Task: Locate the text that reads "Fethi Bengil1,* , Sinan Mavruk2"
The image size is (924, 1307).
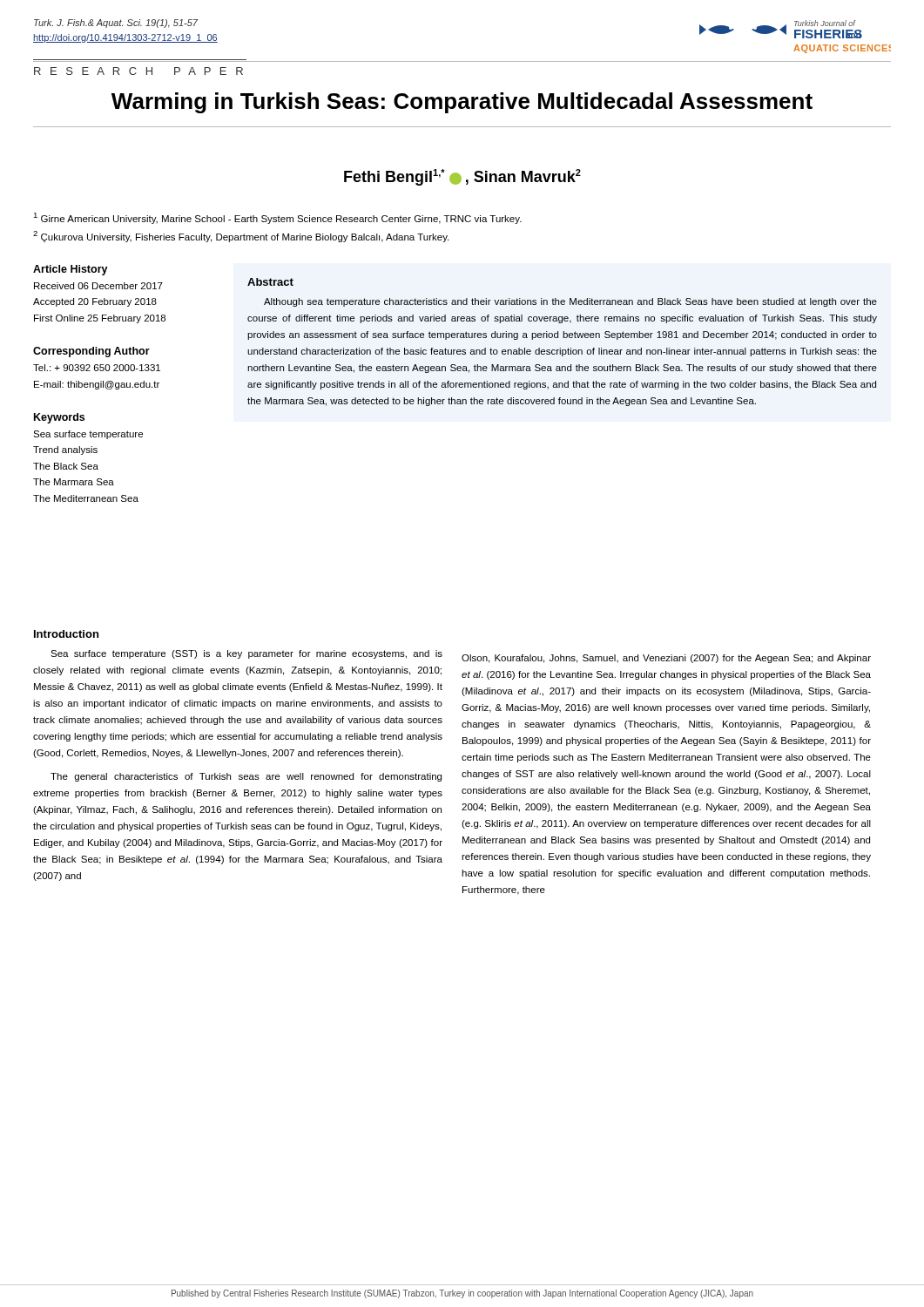Action: 462,176
